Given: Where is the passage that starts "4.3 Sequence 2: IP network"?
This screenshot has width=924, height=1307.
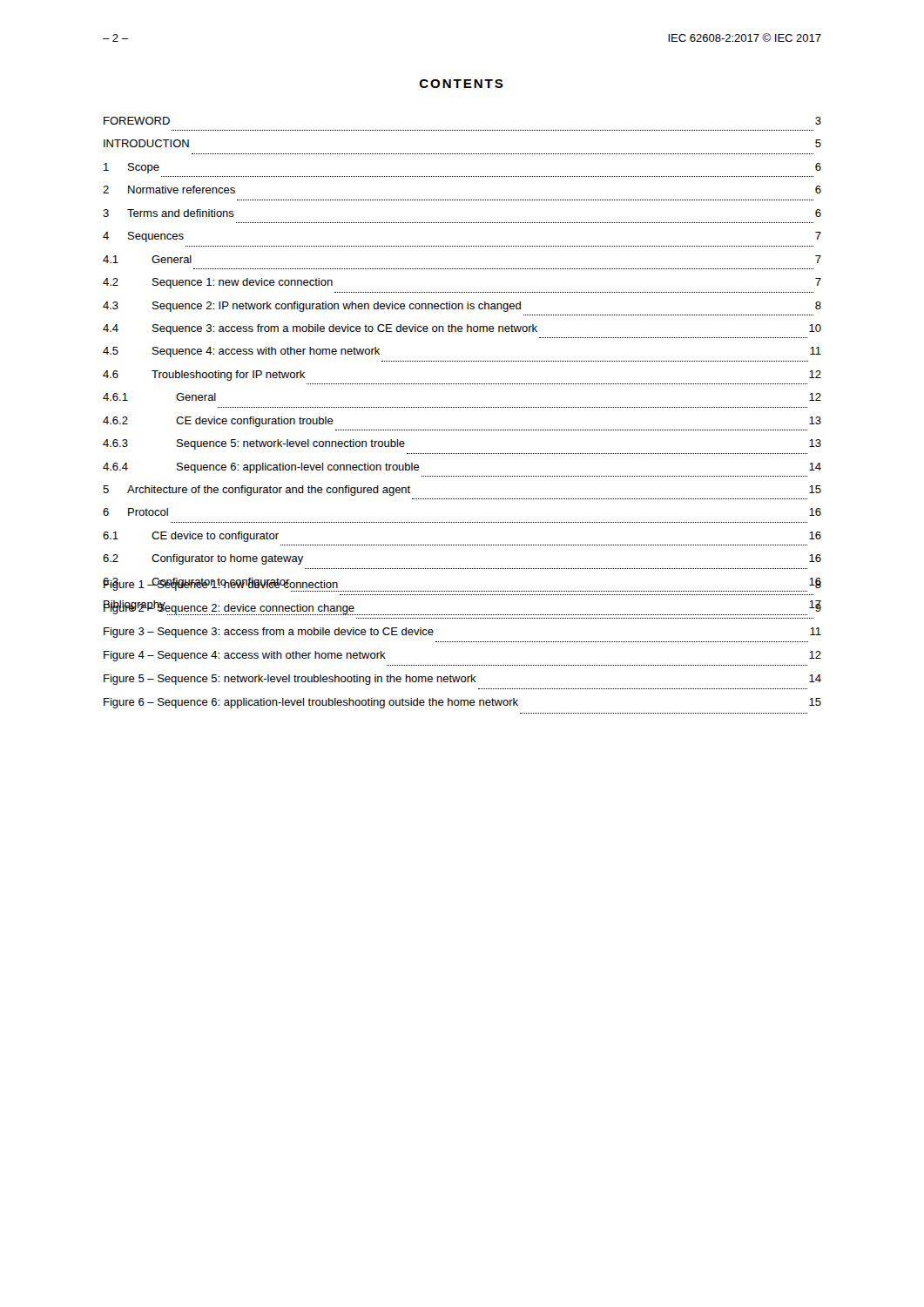Looking at the screenshot, I should tap(462, 307).
